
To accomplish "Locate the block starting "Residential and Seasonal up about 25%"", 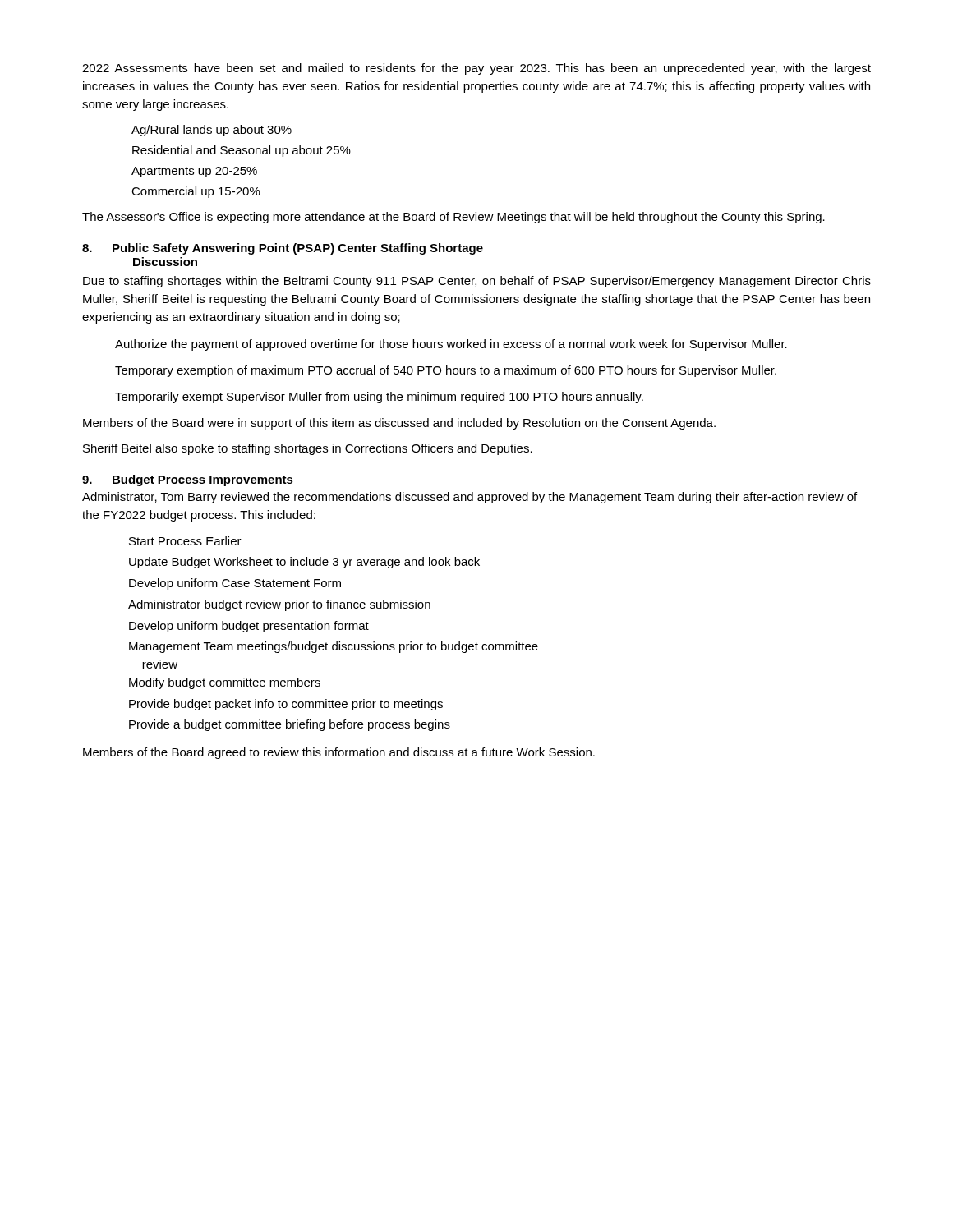I will 241,150.
